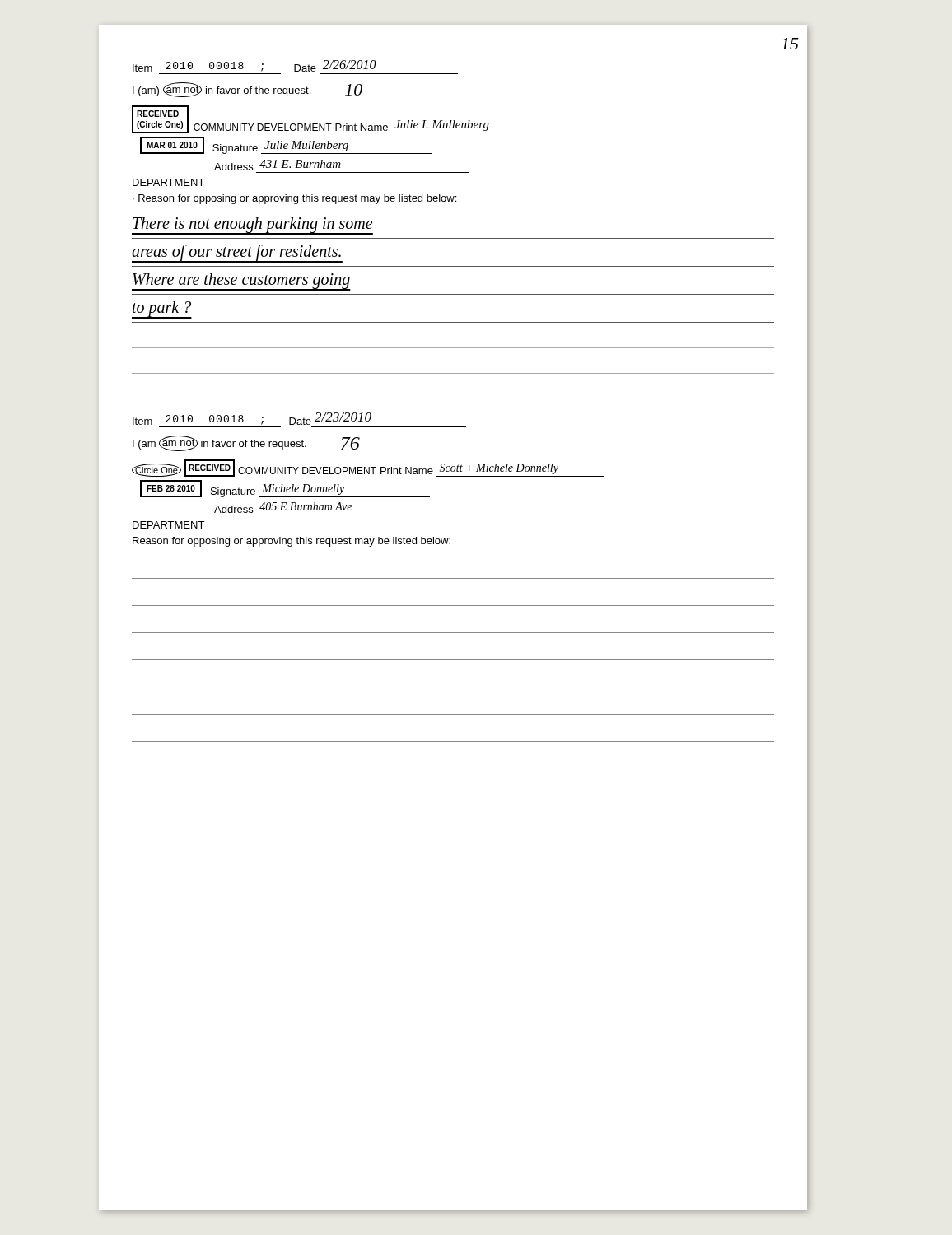Find the passage starting "Address 431 E. Burnham"
The image size is (952, 1235).
[341, 165]
